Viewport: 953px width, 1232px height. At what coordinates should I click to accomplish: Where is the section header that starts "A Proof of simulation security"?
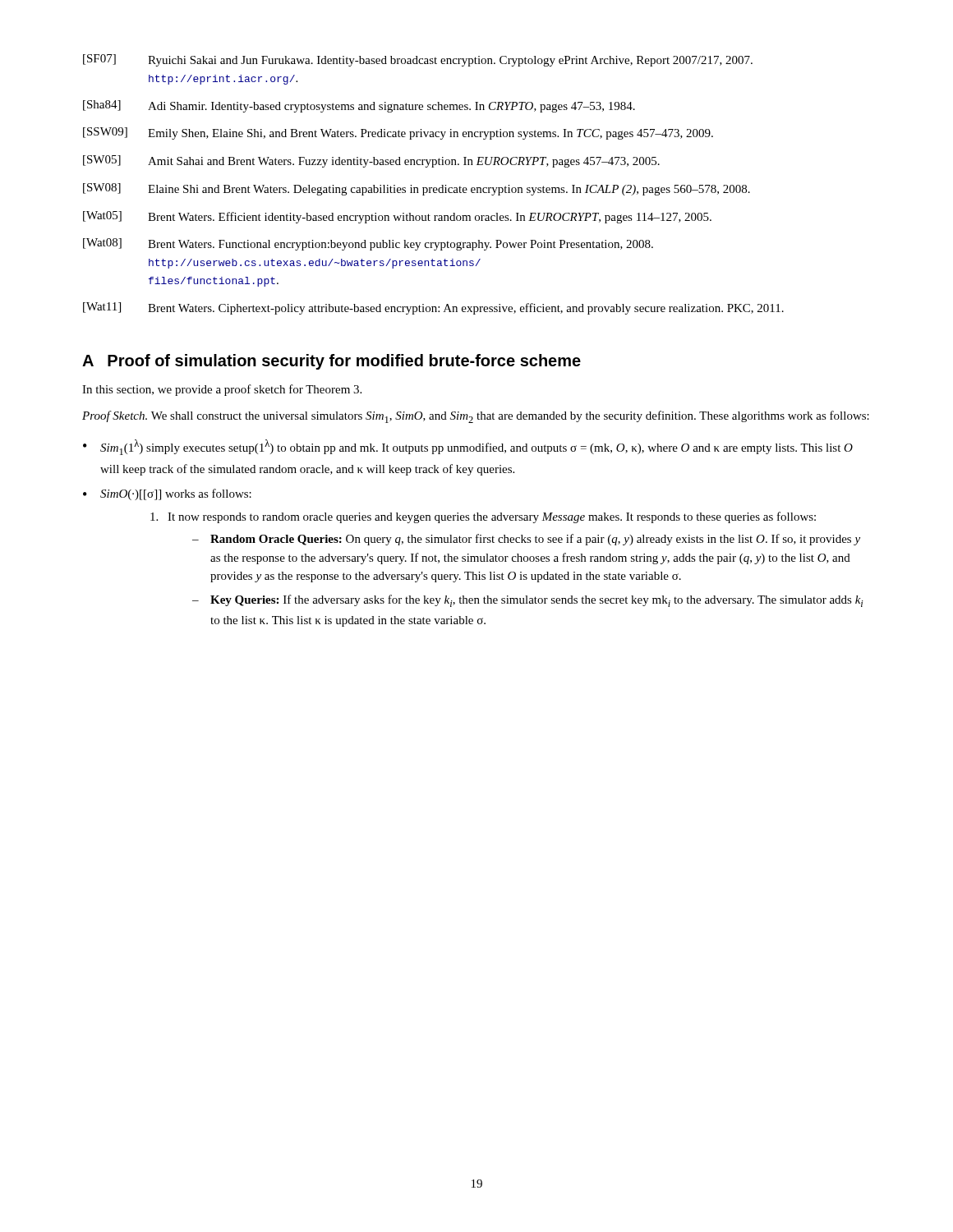pos(332,360)
